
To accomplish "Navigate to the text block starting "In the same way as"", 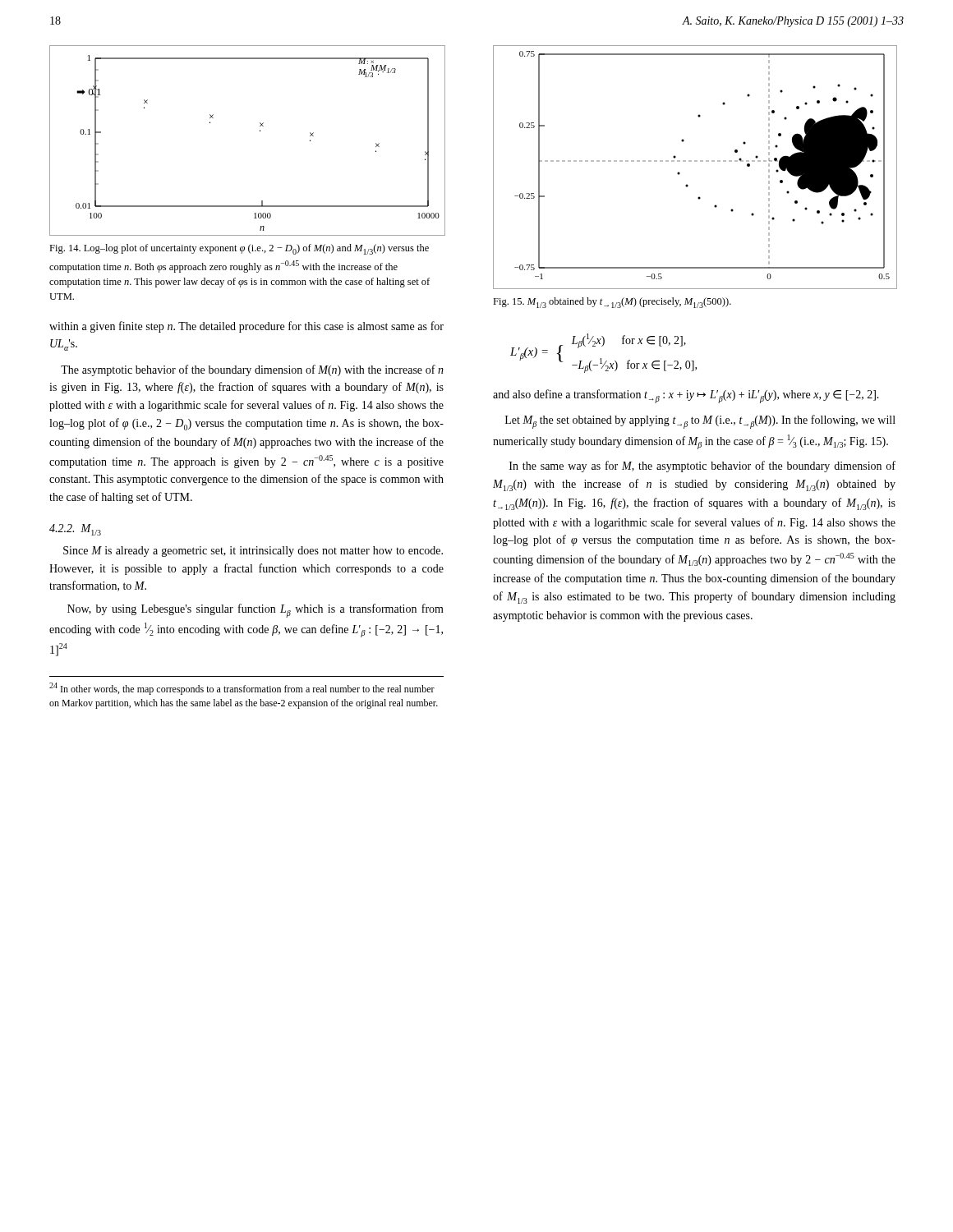I will (694, 541).
